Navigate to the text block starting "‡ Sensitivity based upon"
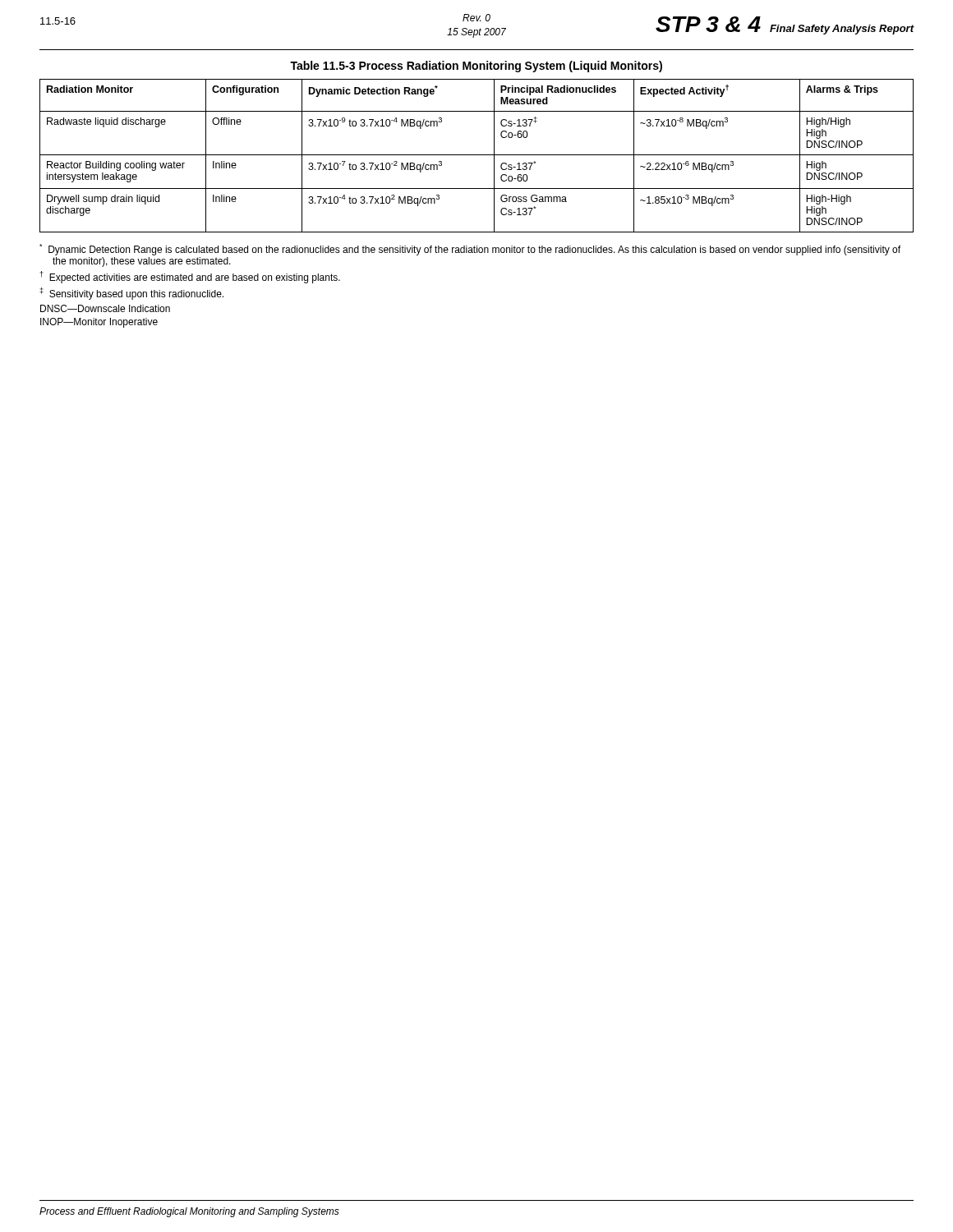 tap(132, 293)
